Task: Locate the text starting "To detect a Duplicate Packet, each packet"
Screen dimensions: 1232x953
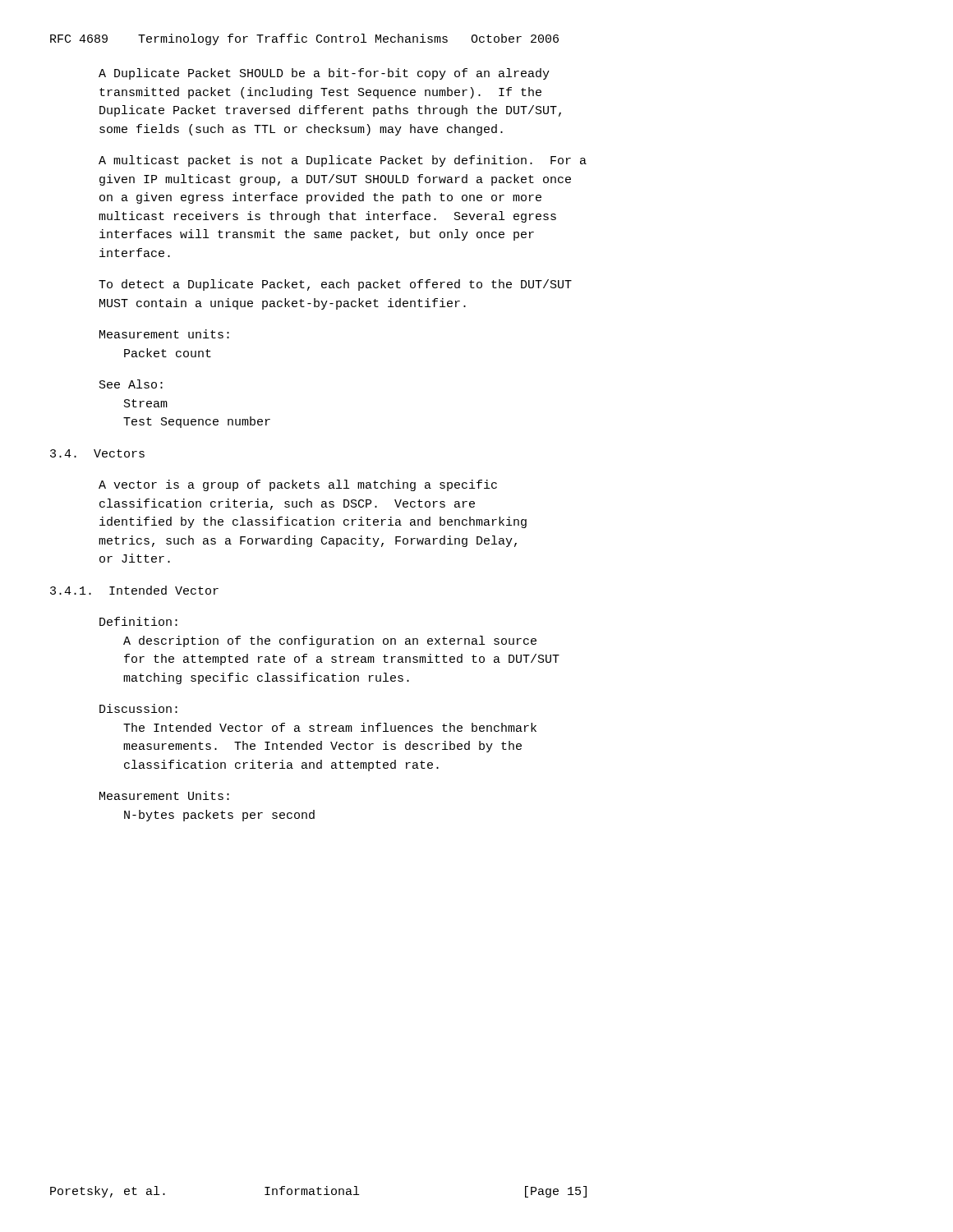Action: click(x=335, y=295)
